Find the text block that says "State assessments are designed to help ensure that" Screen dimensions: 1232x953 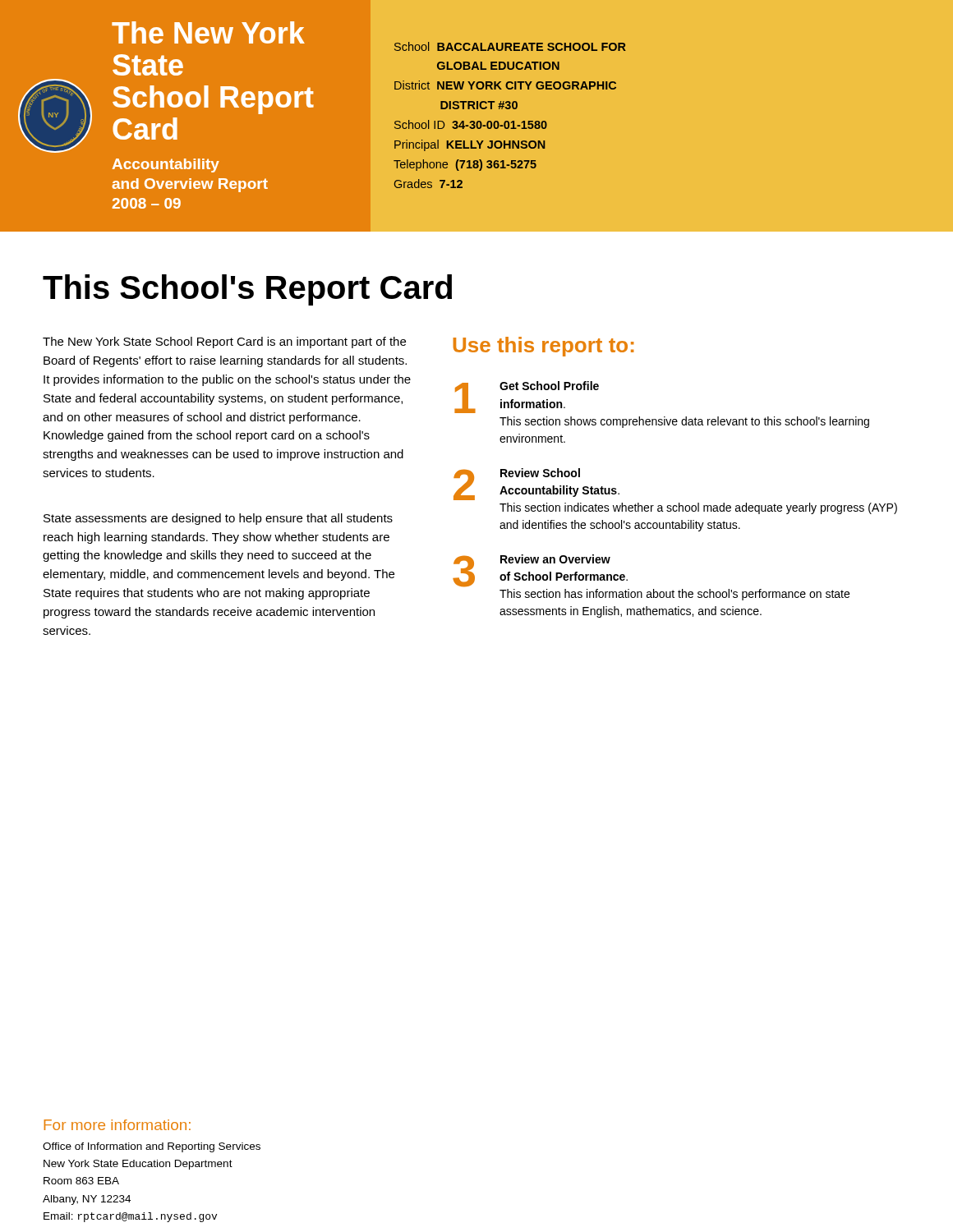pyautogui.click(x=219, y=574)
